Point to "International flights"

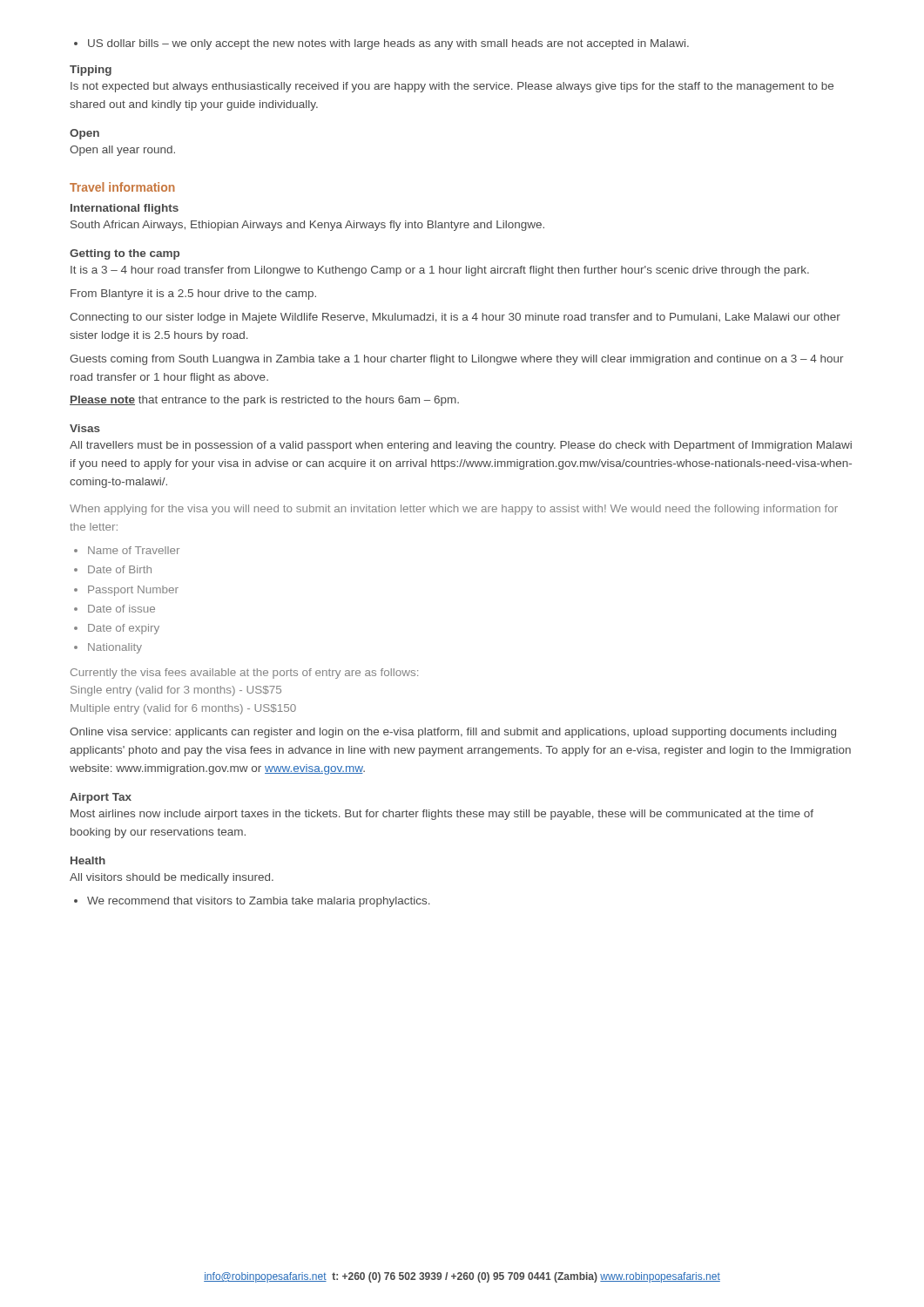[124, 208]
